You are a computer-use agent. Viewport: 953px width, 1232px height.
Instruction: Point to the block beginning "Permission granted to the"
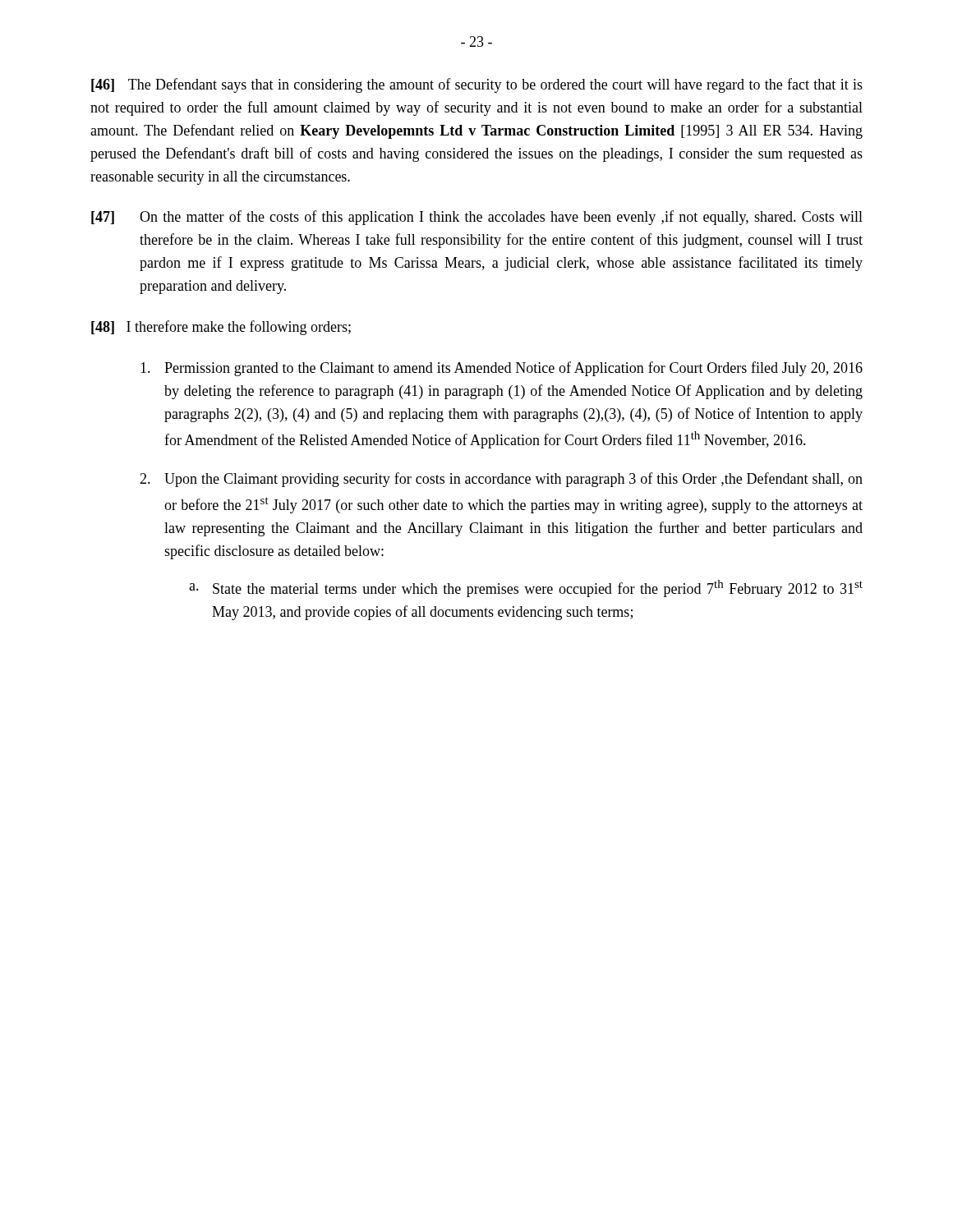coord(501,405)
